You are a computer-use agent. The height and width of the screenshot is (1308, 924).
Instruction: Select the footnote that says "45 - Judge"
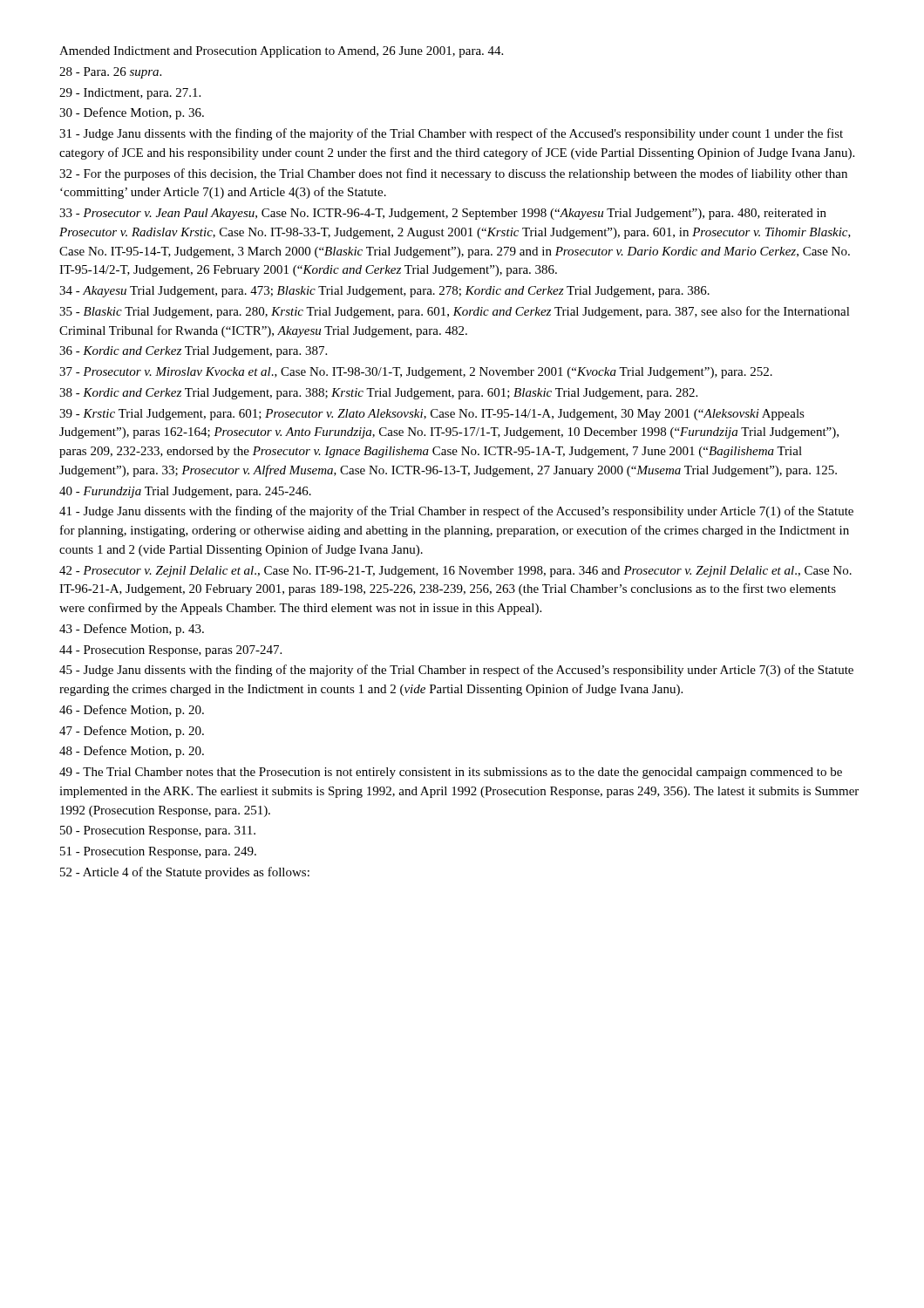457,679
